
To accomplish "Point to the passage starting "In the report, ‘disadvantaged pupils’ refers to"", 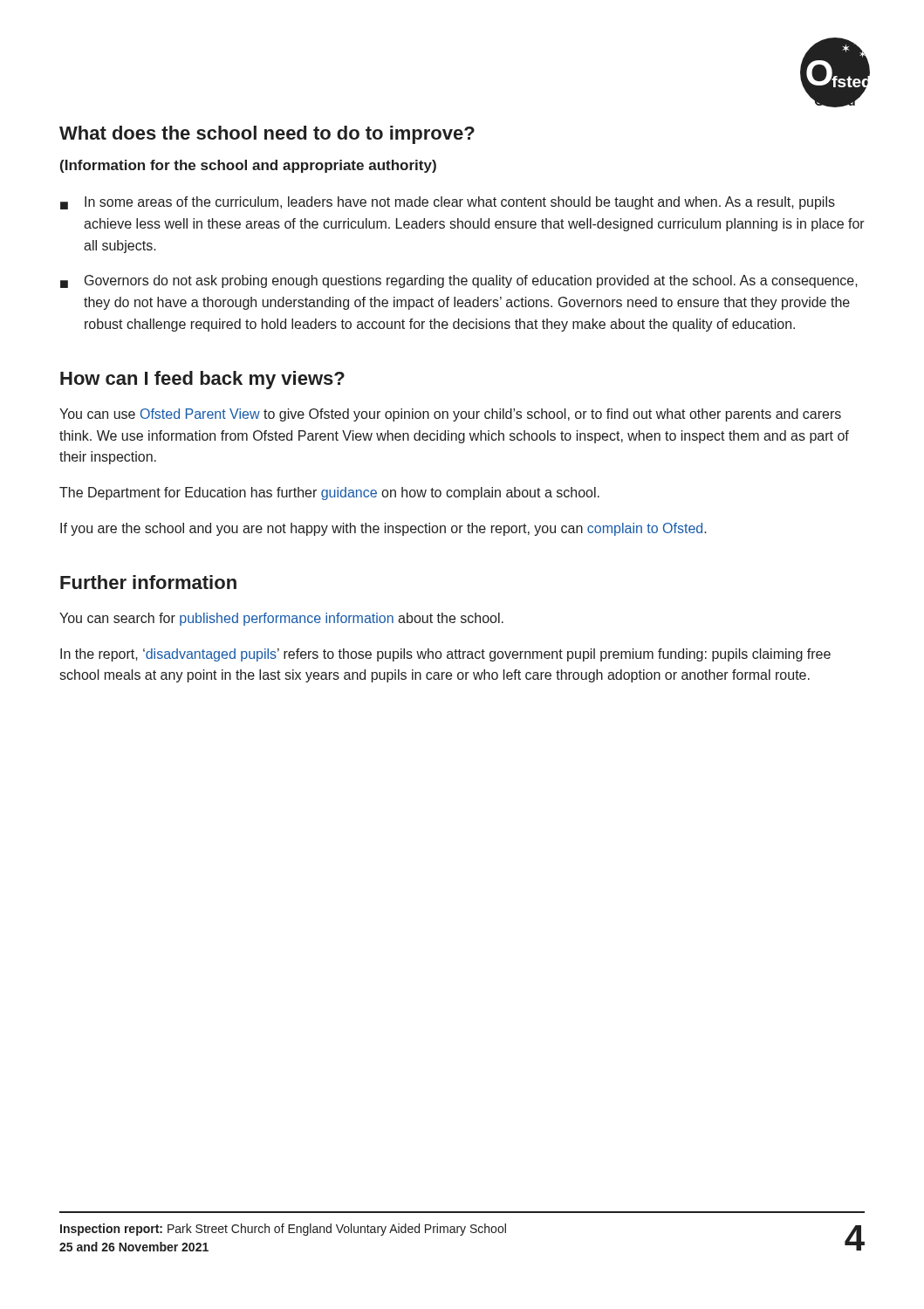I will pyautogui.click(x=445, y=665).
